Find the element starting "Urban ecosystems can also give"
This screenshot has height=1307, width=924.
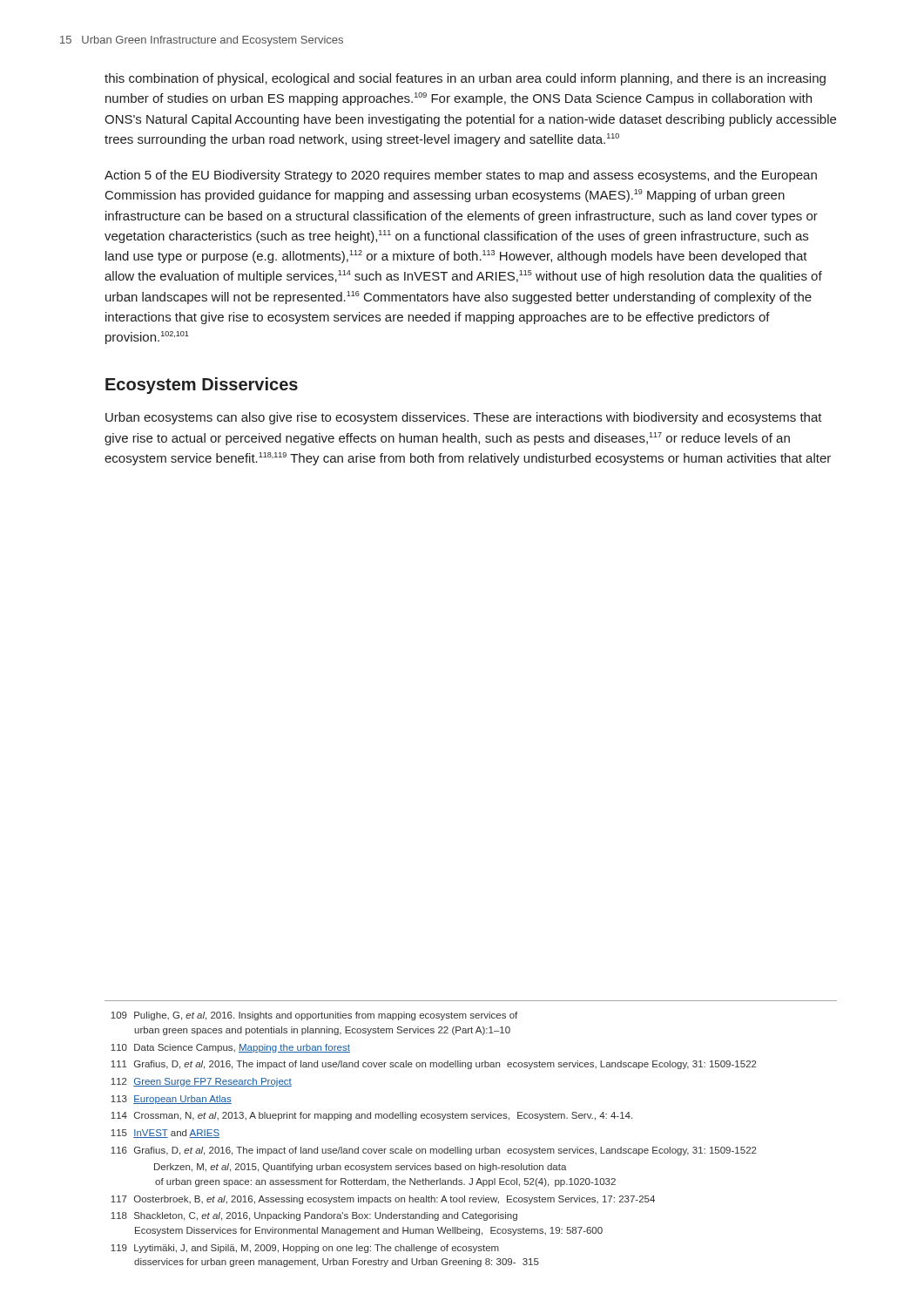pyautogui.click(x=468, y=437)
